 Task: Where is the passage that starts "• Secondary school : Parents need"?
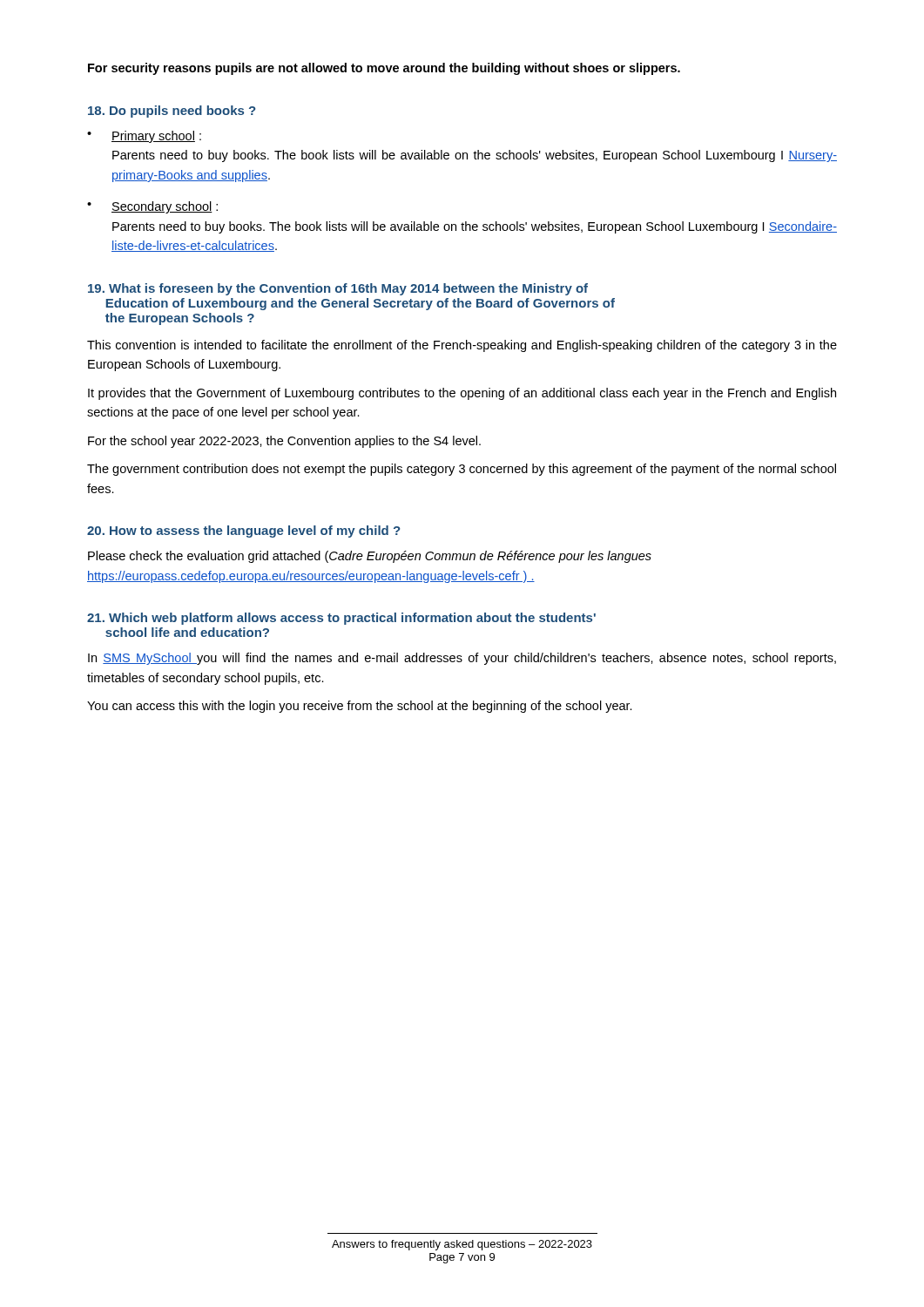coord(462,227)
